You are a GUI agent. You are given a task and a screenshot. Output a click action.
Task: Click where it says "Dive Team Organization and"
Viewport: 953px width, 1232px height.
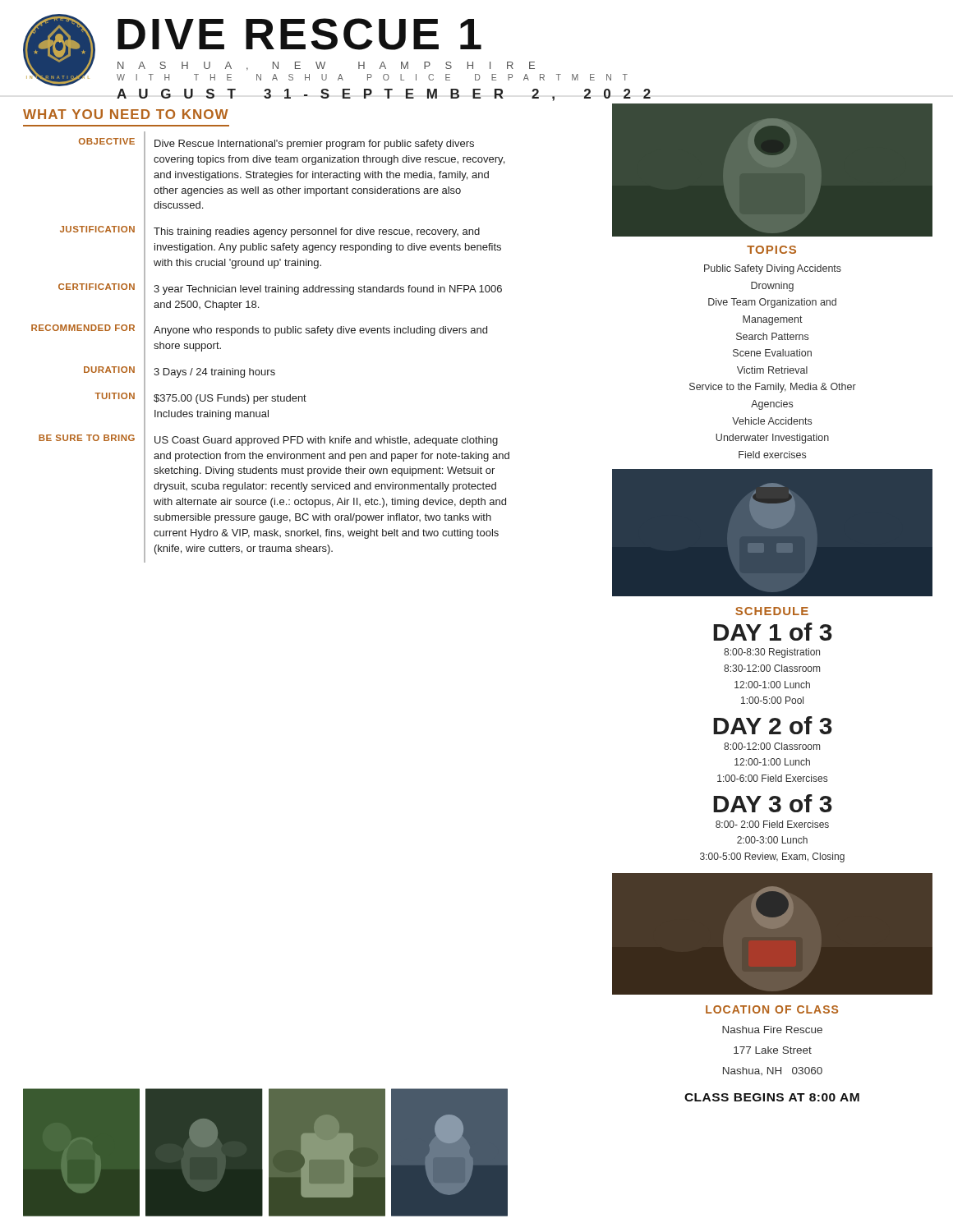tap(772, 302)
